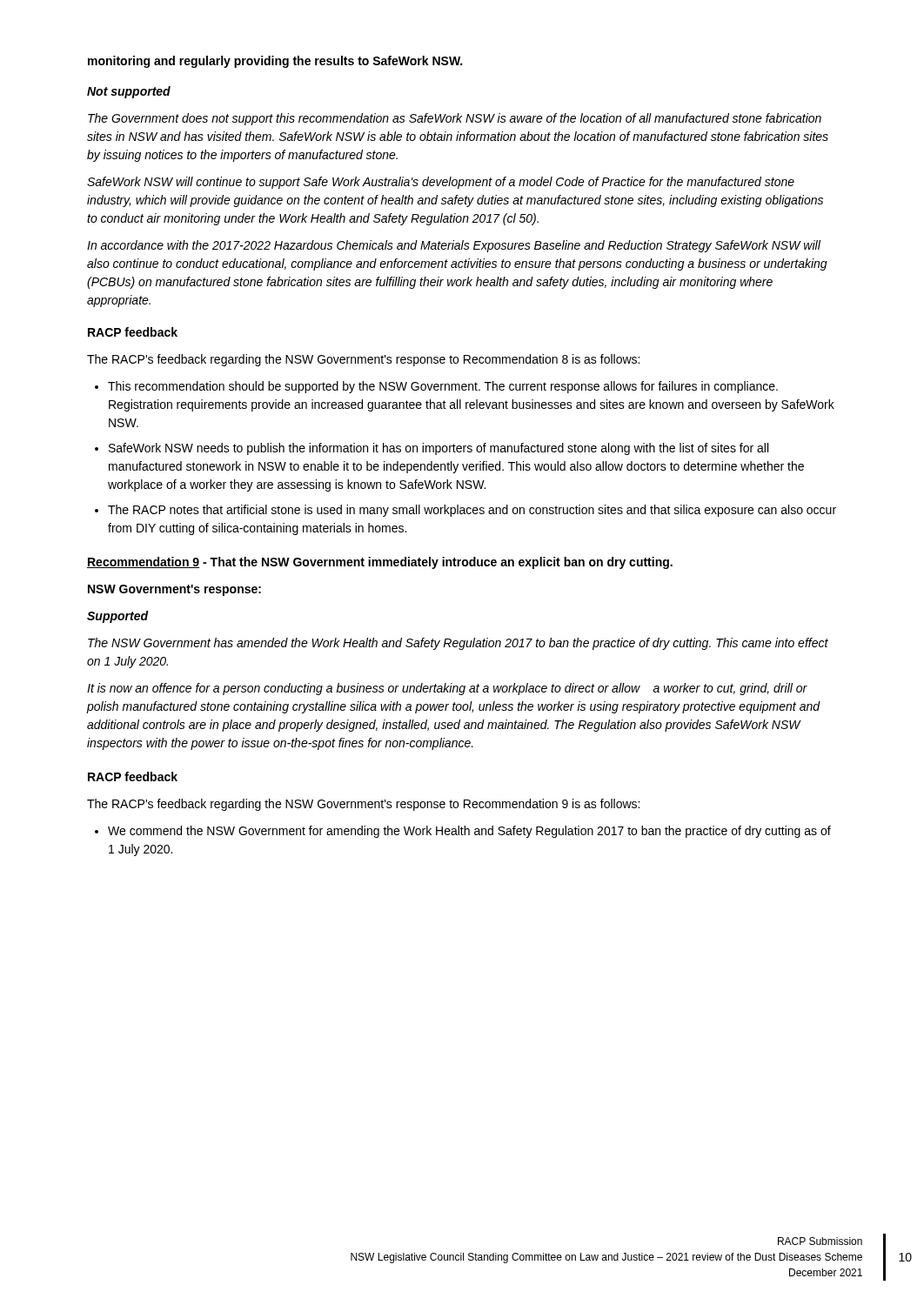924x1305 pixels.
Task: Find the passage starting "SafeWork NSW will continue to"
Action: [462, 201]
